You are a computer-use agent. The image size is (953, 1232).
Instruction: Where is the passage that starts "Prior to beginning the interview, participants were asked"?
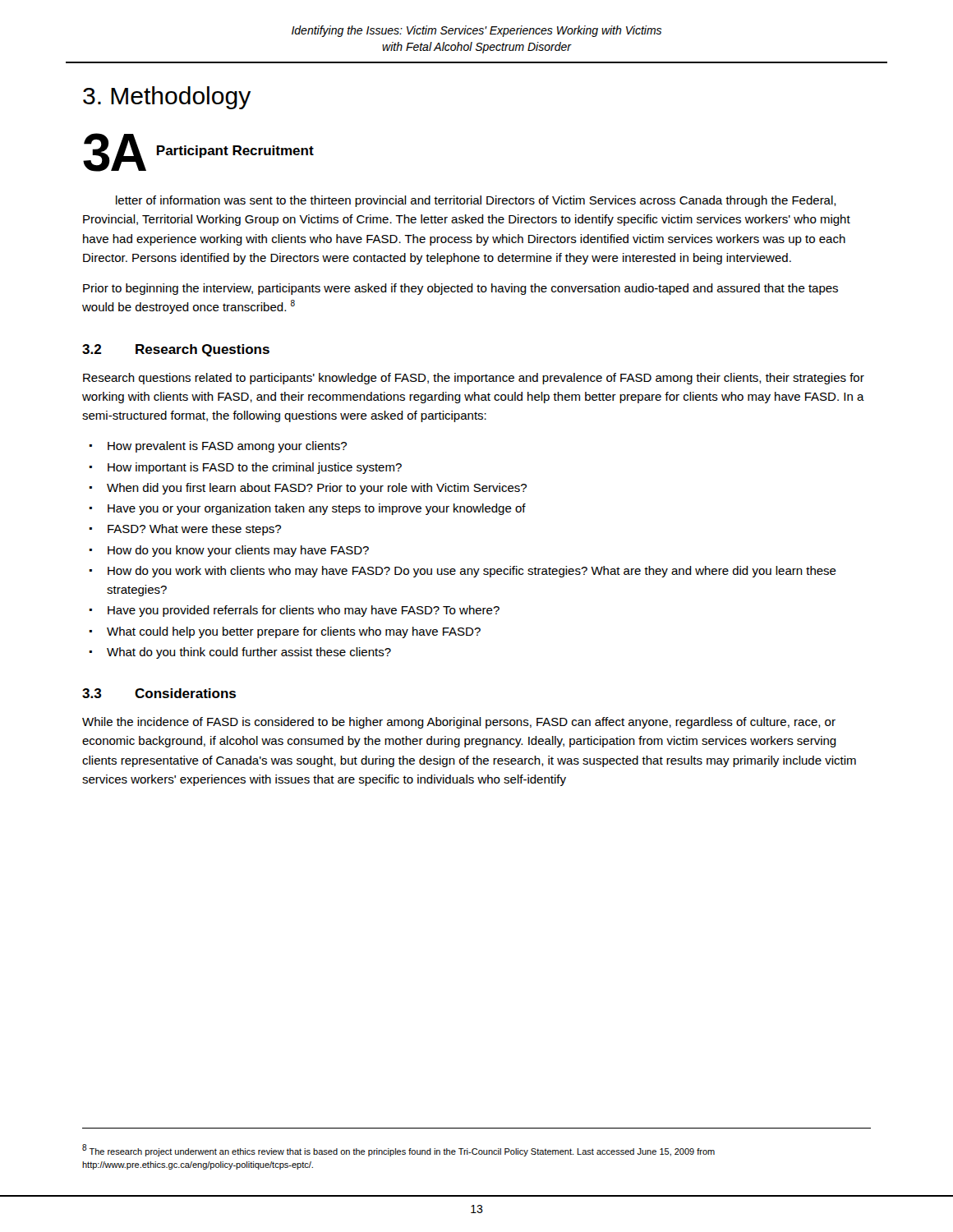tap(460, 297)
